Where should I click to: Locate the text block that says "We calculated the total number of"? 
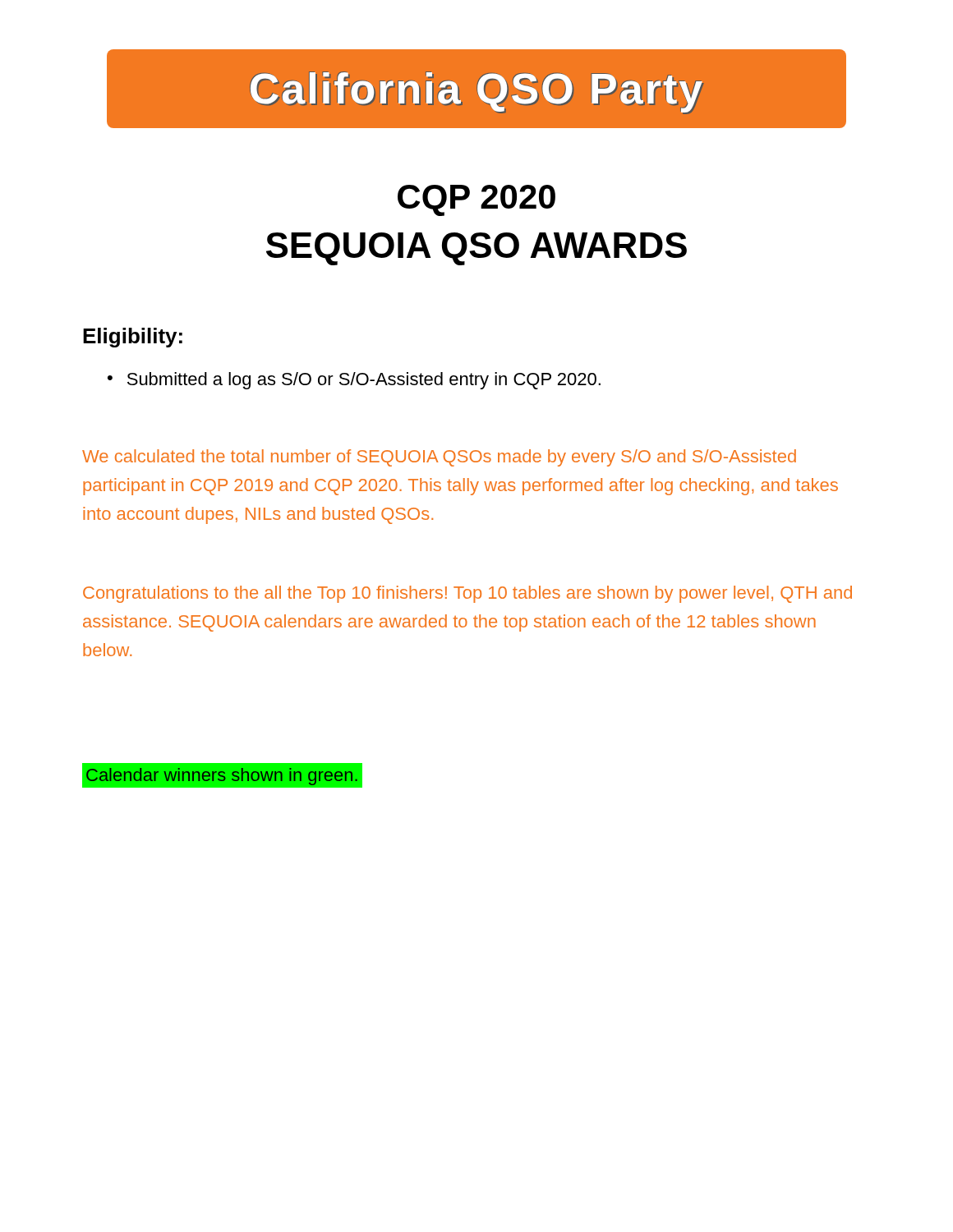pyautogui.click(x=460, y=485)
